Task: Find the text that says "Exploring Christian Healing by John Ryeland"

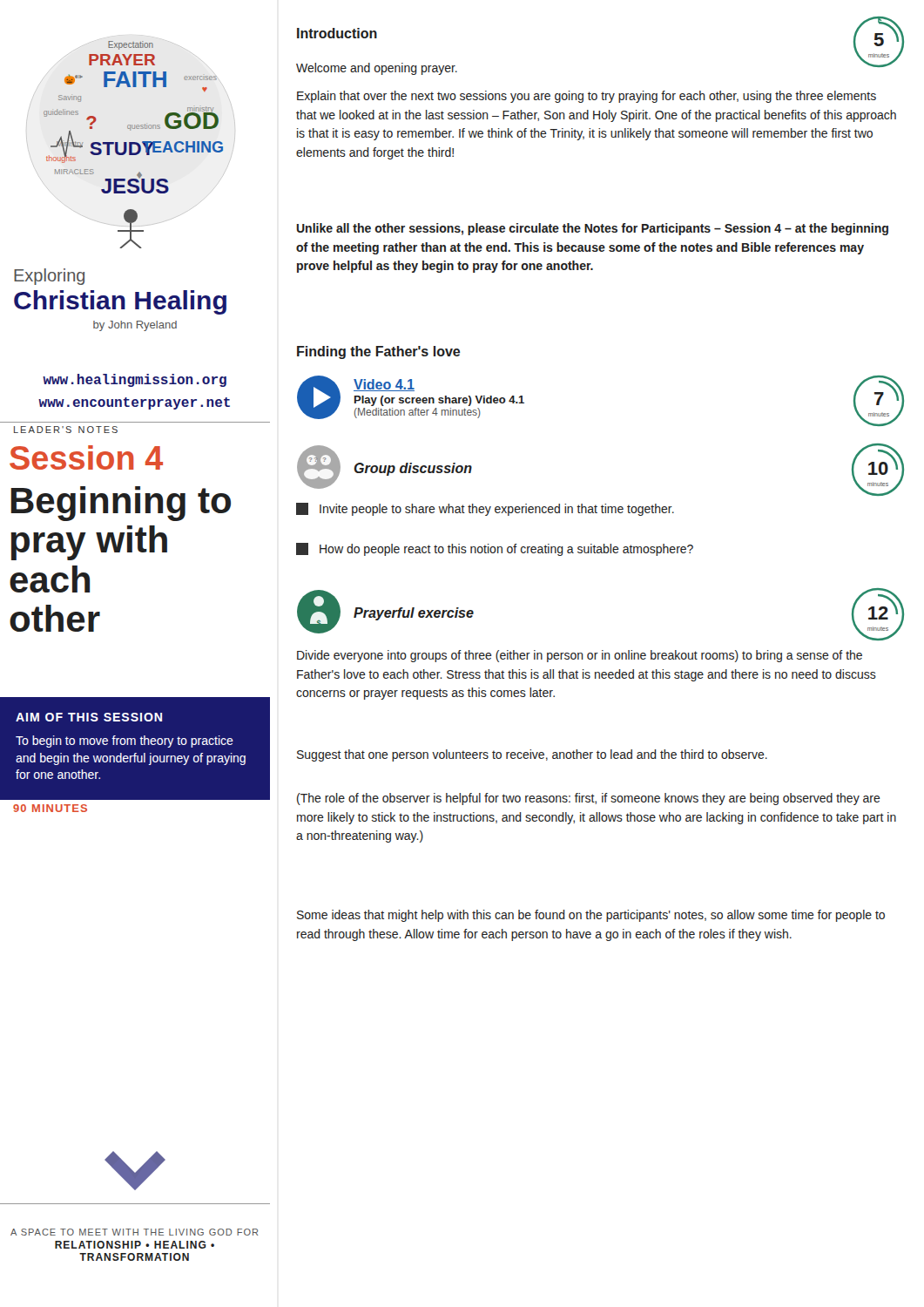Action: pos(135,298)
